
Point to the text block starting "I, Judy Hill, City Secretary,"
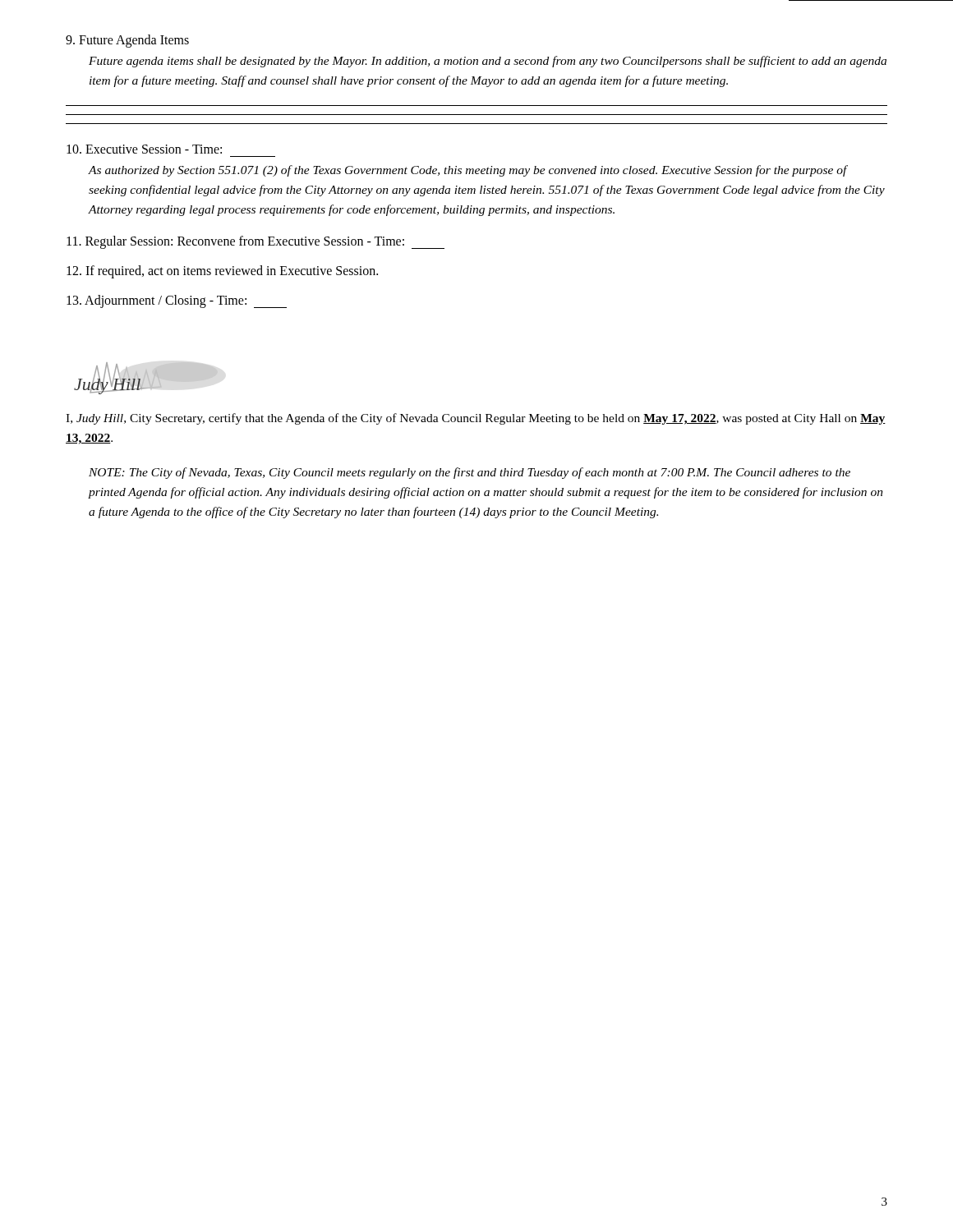(x=475, y=428)
